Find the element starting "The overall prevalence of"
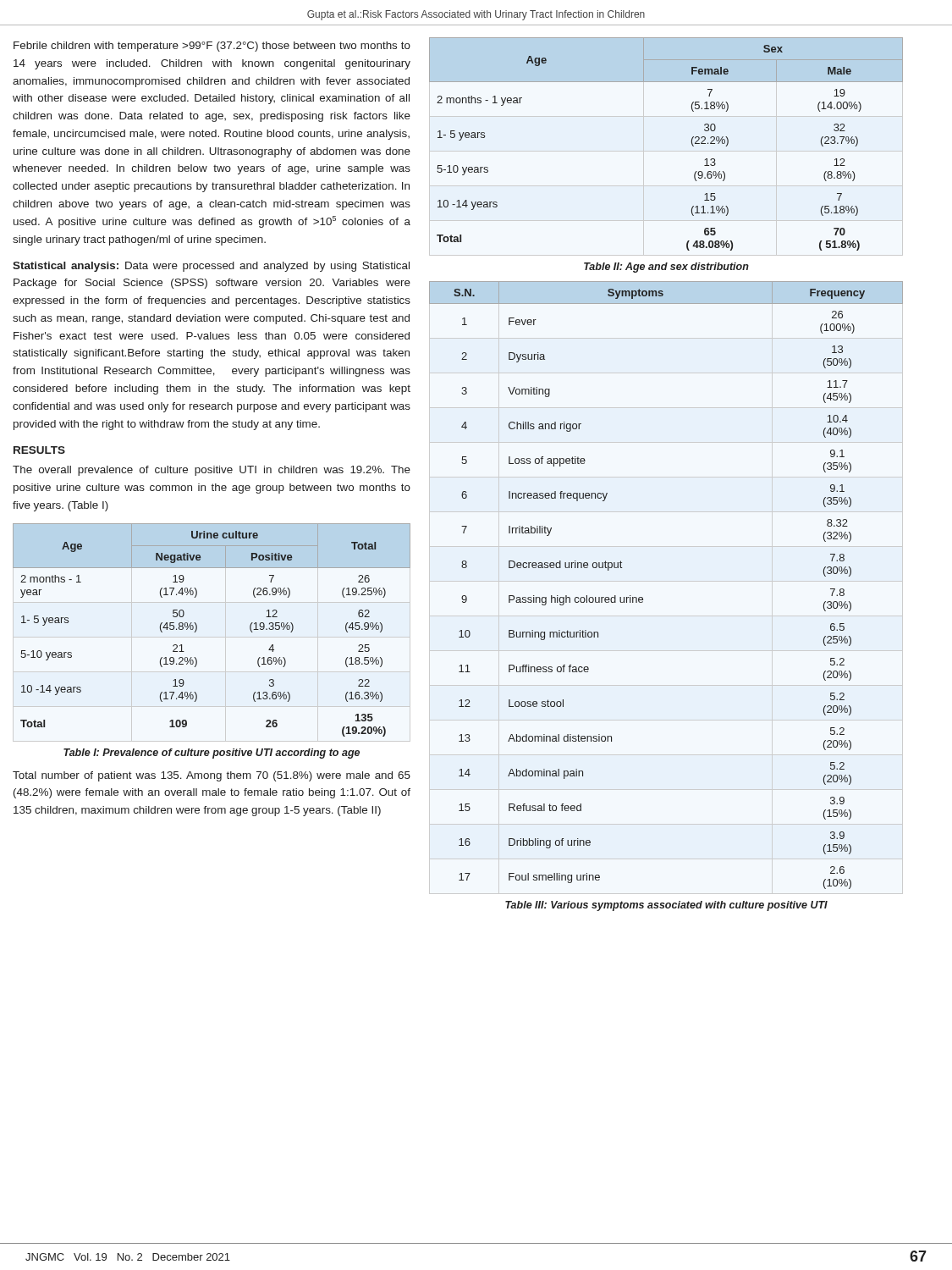This screenshot has width=952, height=1270. [212, 487]
